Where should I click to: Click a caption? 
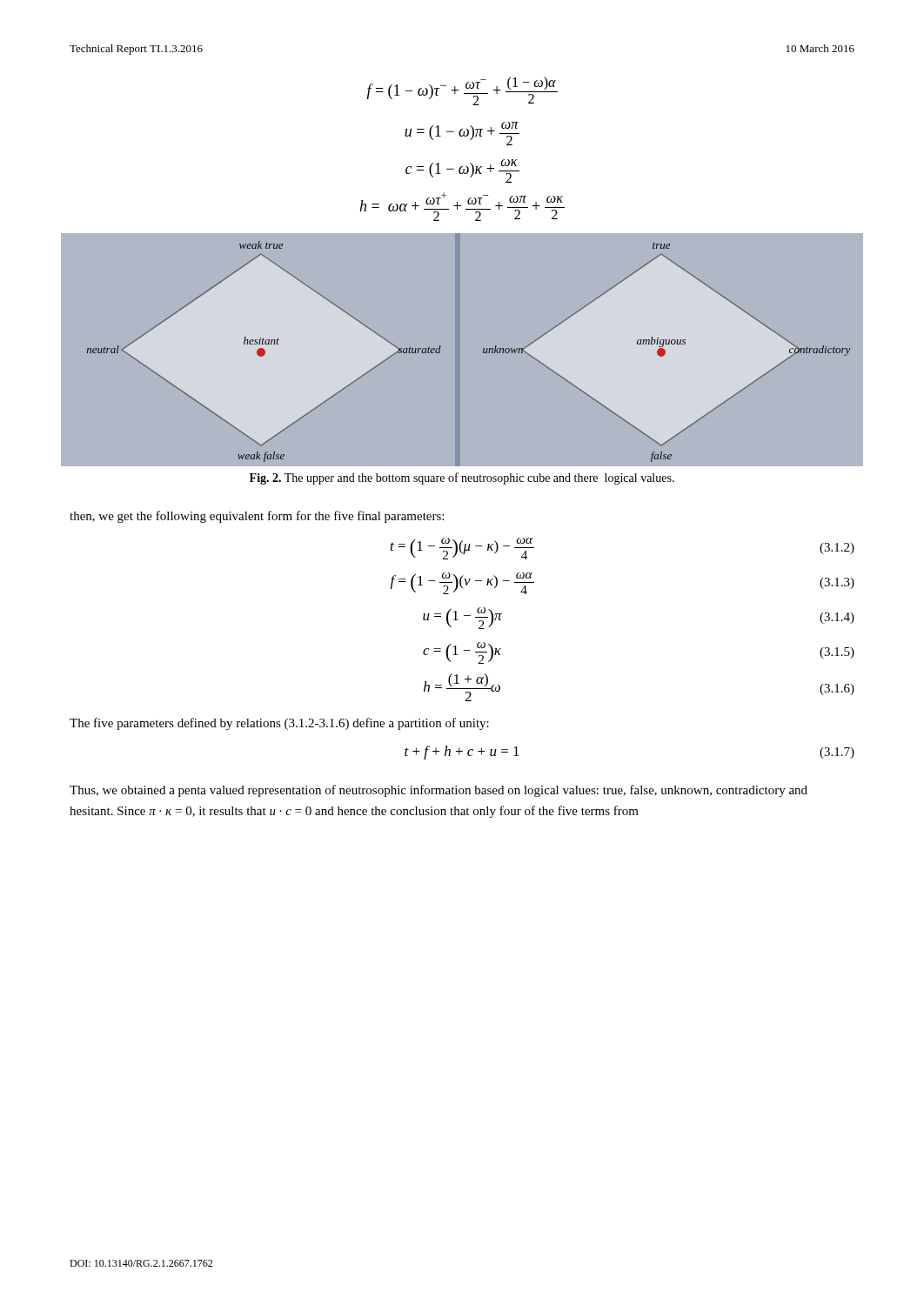pos(462,478)
